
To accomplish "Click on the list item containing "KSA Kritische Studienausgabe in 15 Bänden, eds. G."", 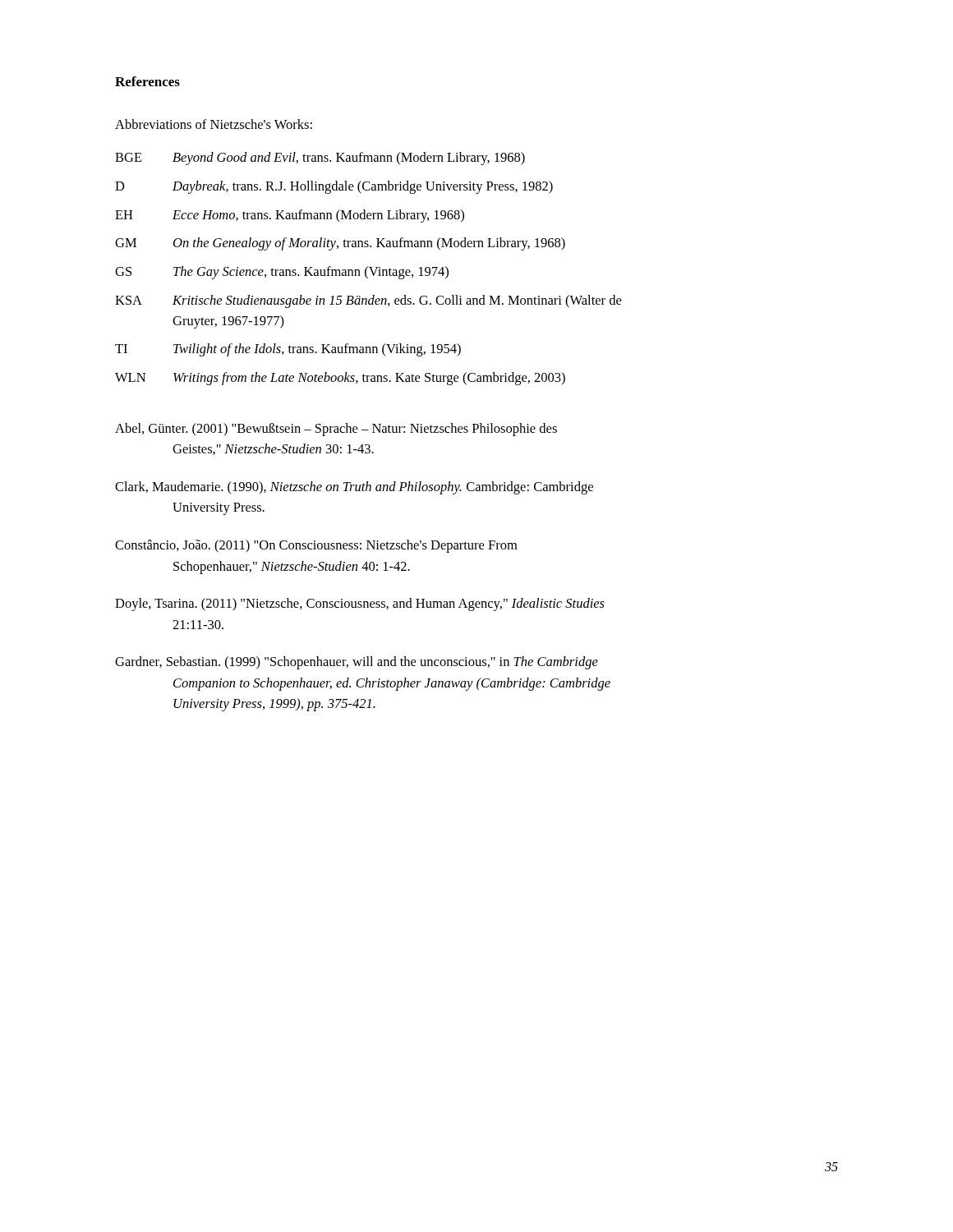I will click(x=368, y=311).
